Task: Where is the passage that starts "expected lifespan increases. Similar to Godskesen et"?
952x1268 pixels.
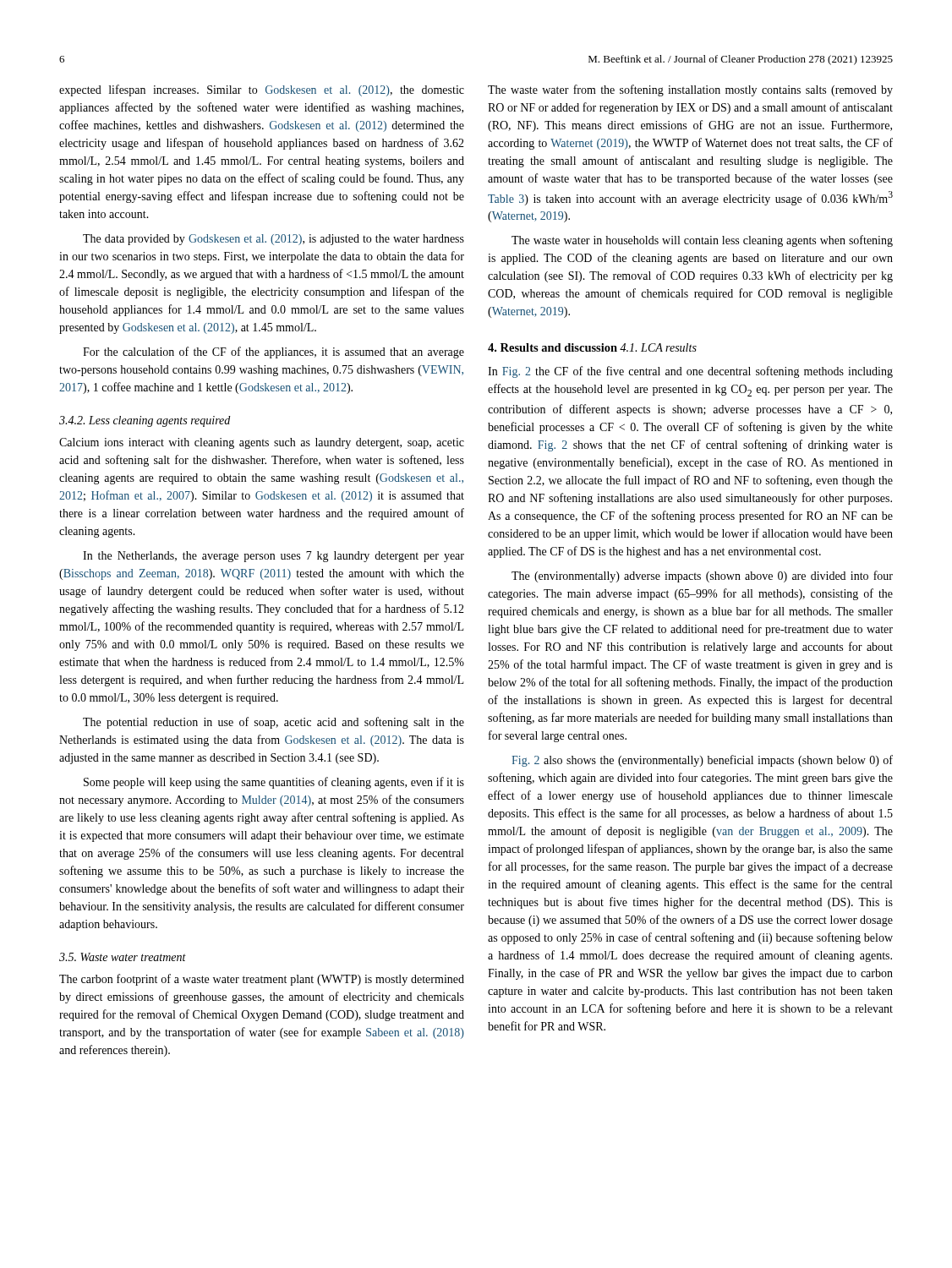Action: 262,152
